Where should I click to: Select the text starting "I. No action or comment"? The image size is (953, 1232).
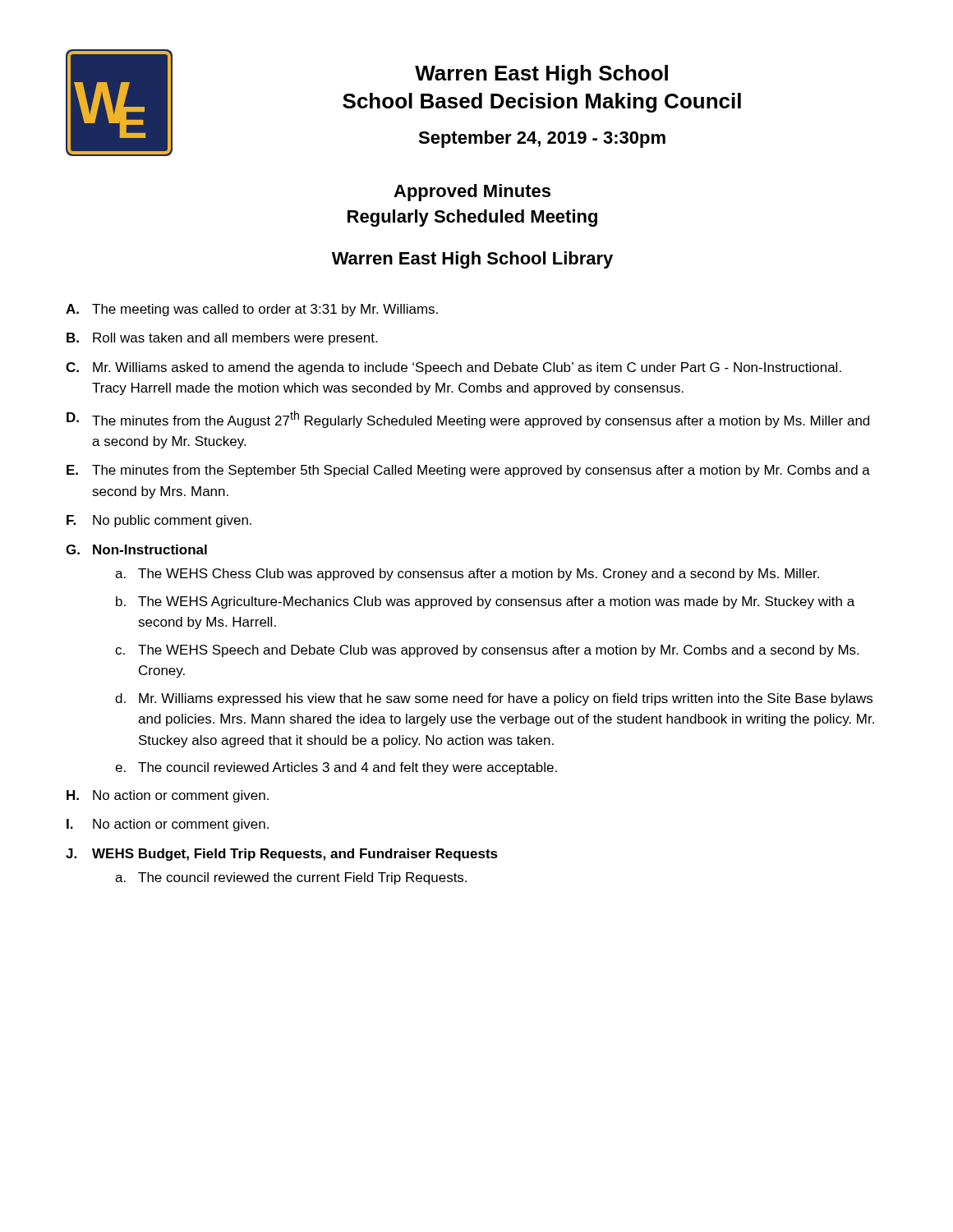(168, 825)
